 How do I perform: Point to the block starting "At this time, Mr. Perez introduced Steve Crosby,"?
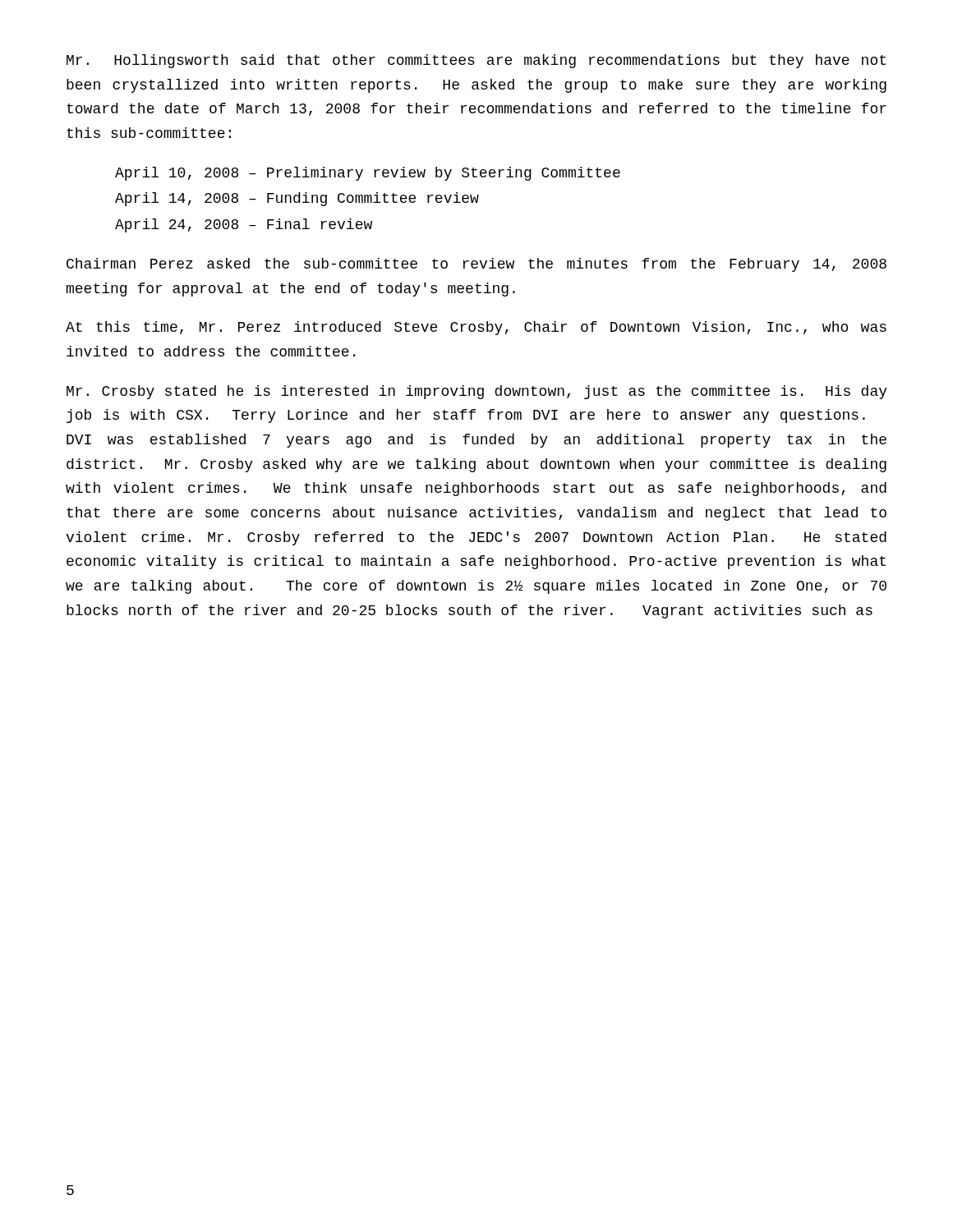[x=476, y=340]
